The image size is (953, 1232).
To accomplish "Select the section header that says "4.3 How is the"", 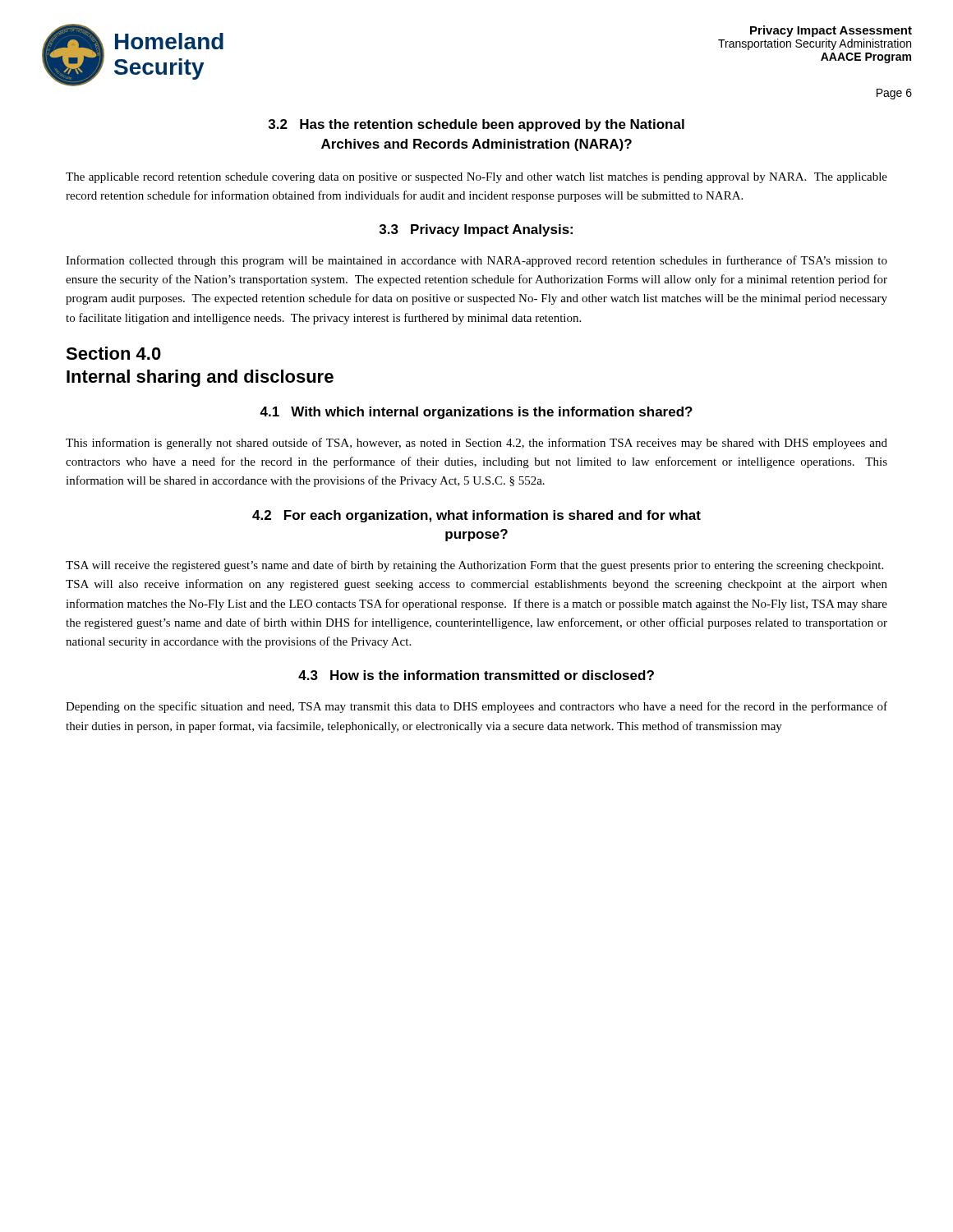I will coord(476,676).
